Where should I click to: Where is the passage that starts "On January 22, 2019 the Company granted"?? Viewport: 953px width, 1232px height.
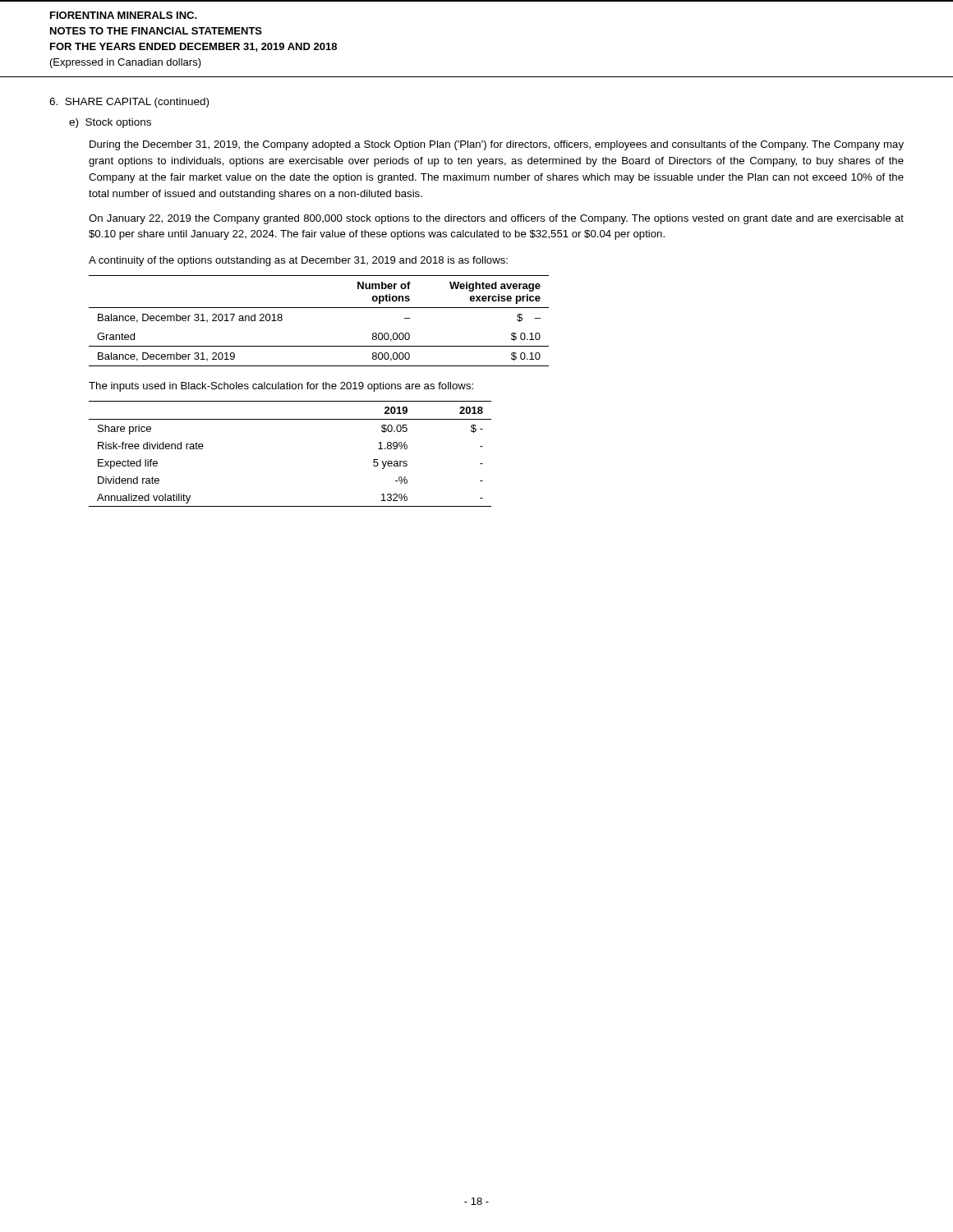(496, 226)
